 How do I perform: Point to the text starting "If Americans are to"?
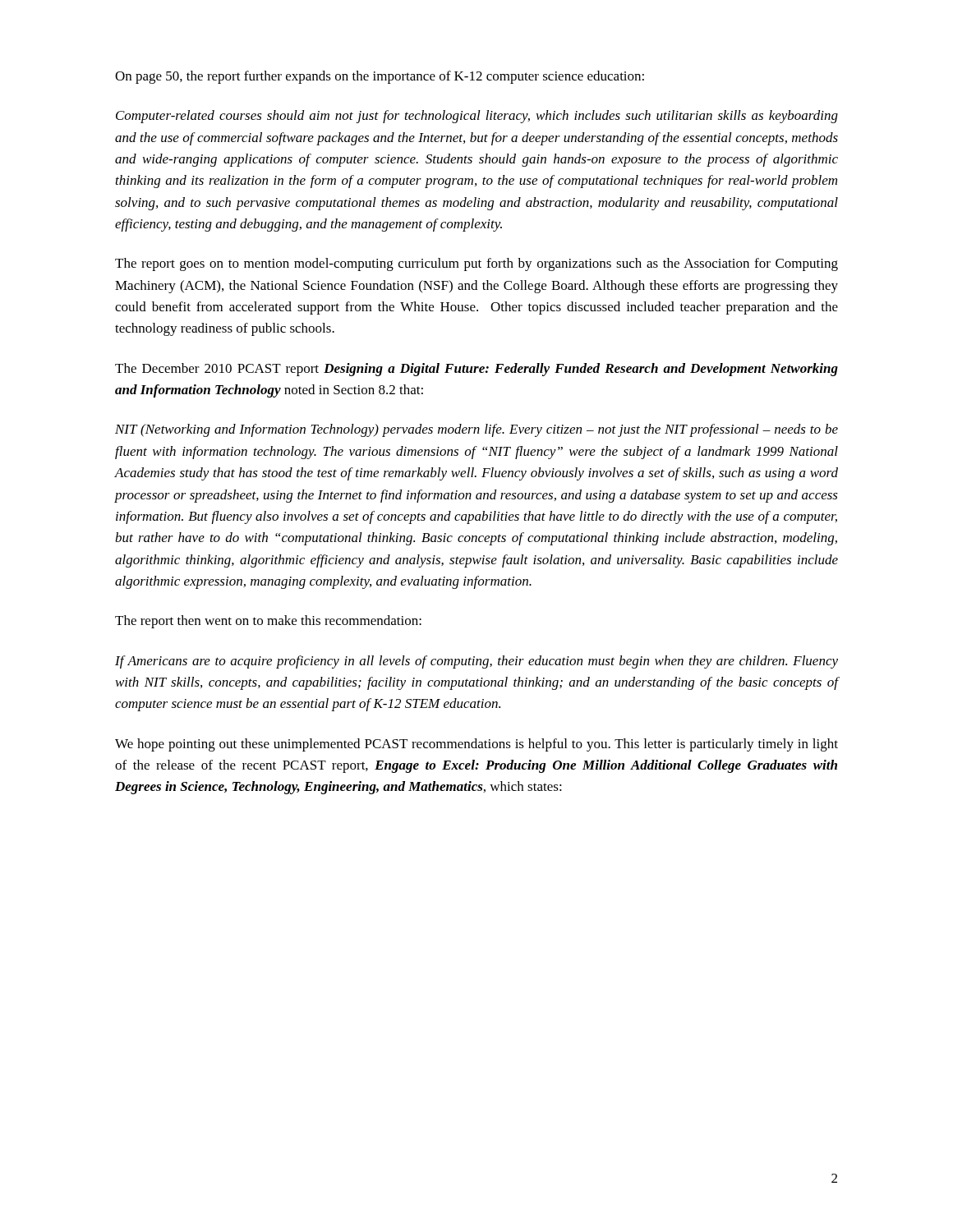coord(476,682)
